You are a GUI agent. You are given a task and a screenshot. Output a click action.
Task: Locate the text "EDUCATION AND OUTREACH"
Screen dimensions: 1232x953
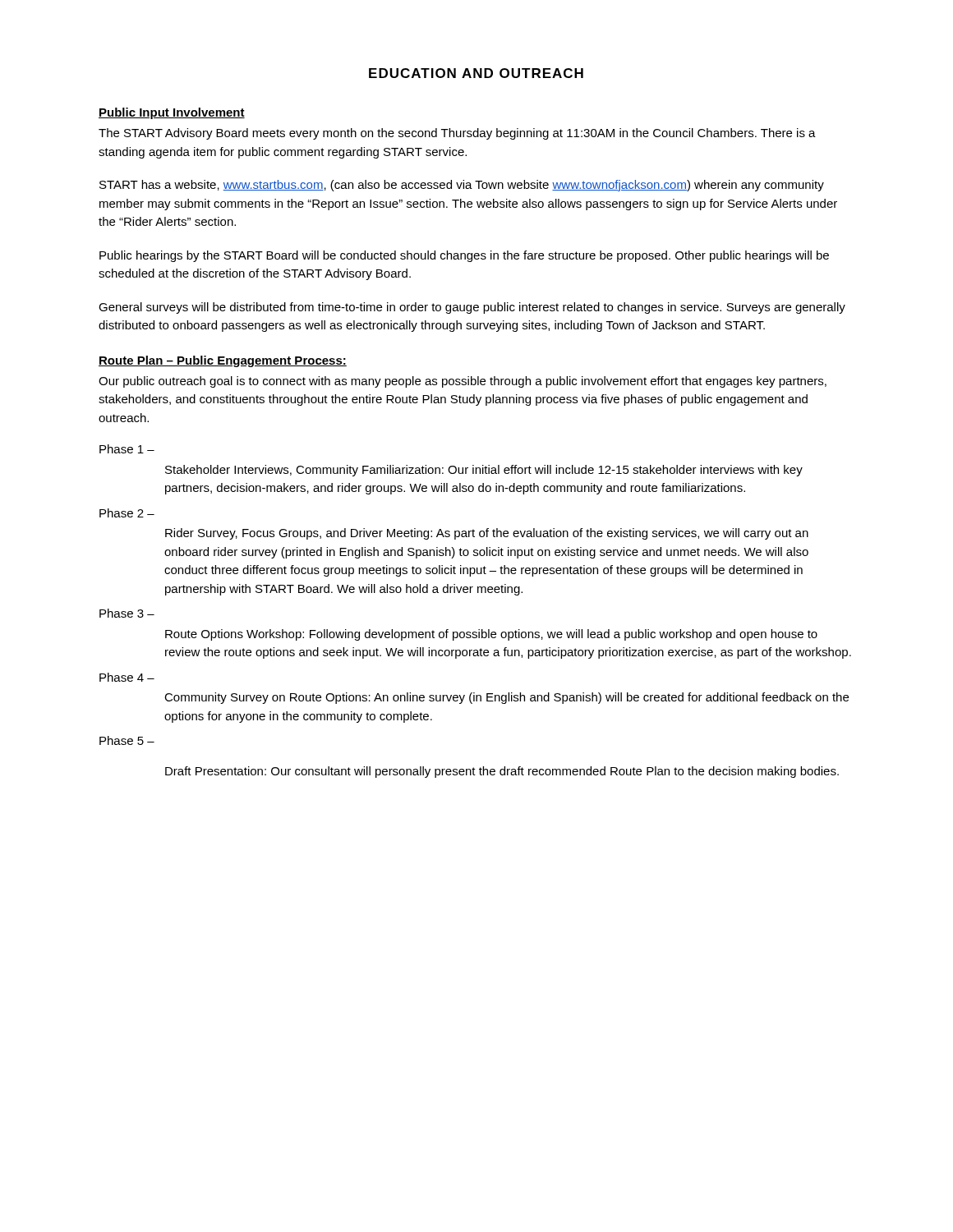coord(476,73)
